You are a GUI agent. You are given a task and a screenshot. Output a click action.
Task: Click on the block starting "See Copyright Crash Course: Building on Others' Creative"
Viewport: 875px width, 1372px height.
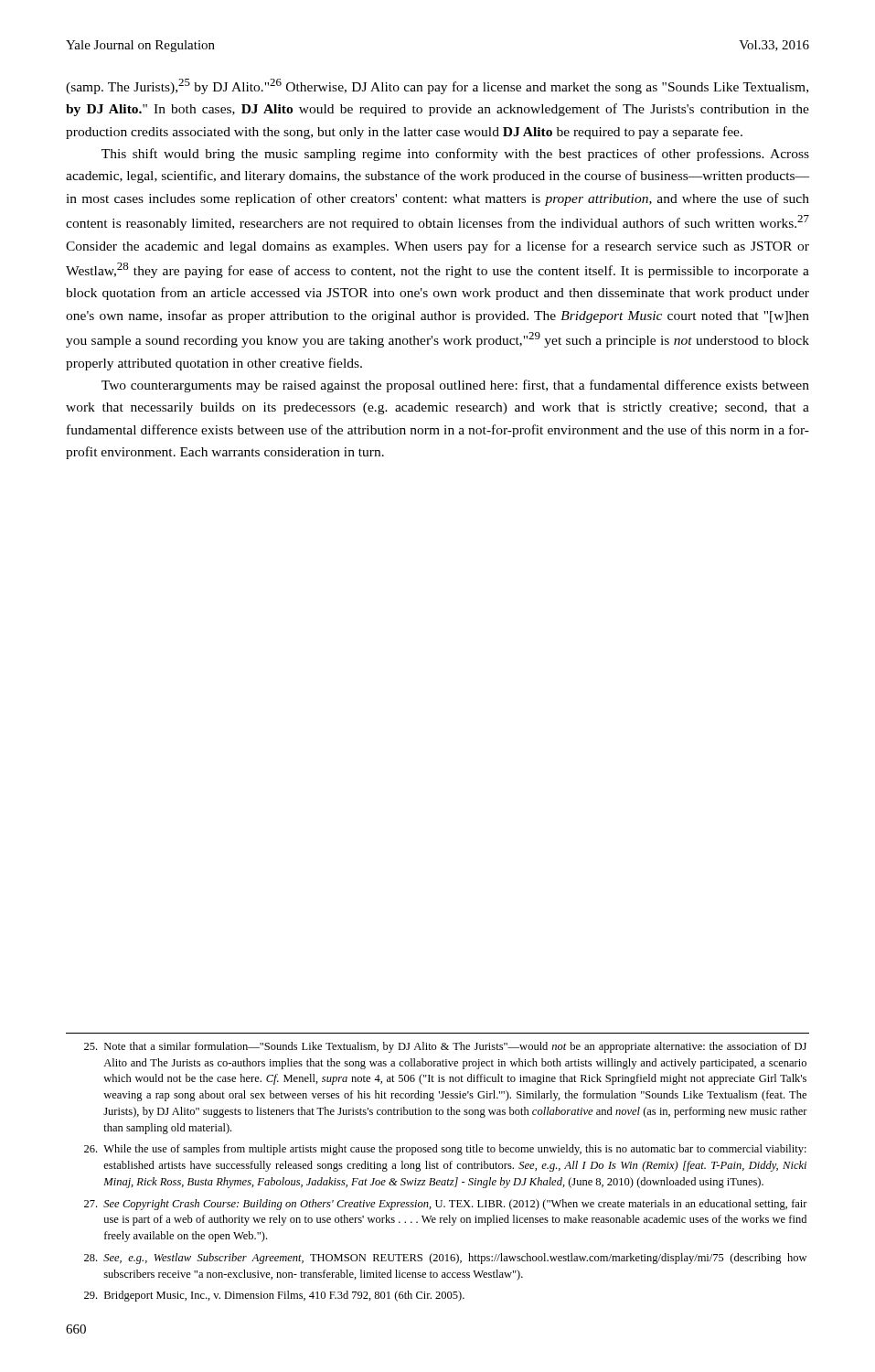point(436,1220)
